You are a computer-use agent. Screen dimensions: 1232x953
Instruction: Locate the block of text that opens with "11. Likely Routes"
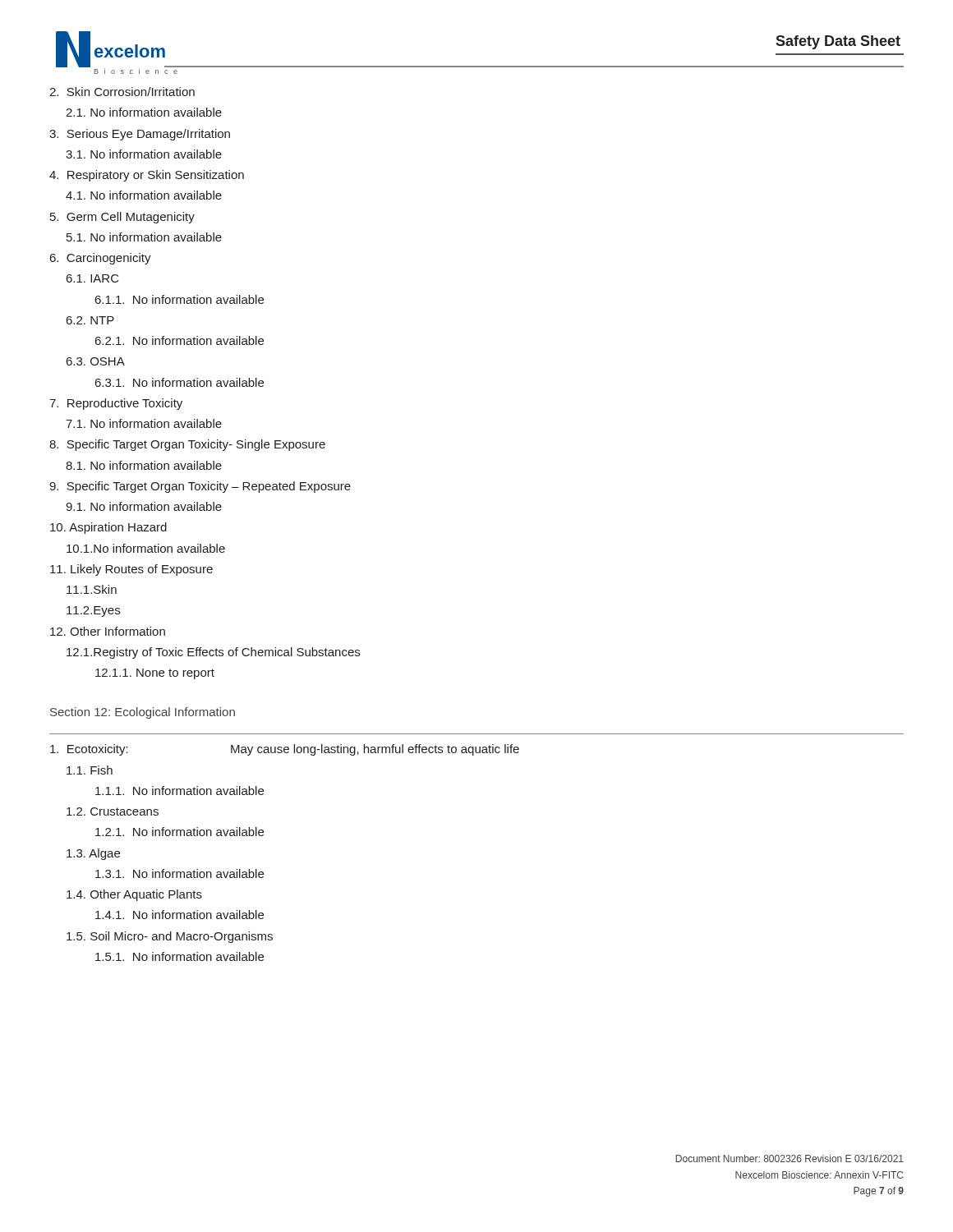tap(131, 569)
